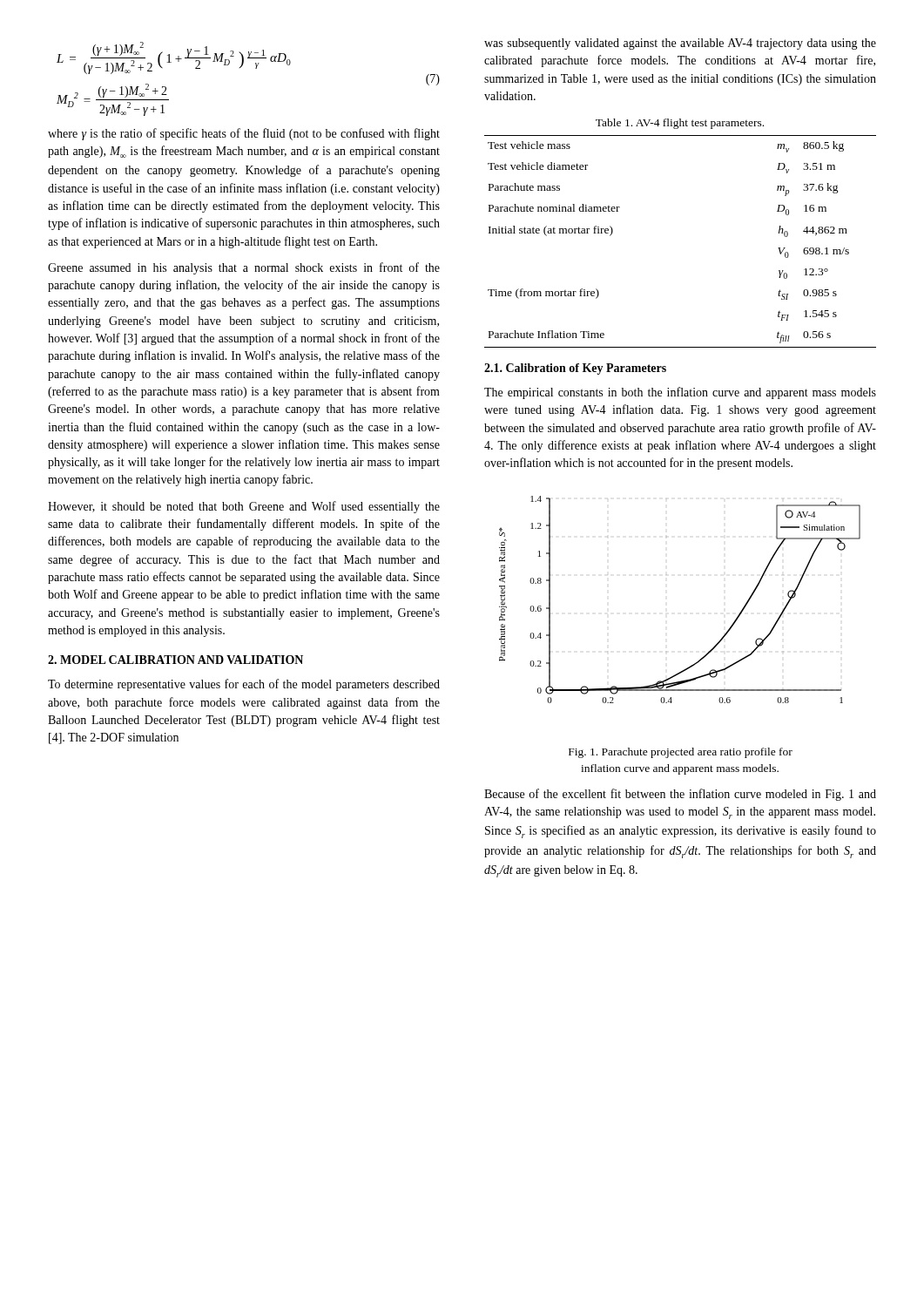This screenshot has width=924, height=1307.
Task: Click on the passage starting "2. MODEL CALIBRATION AND VALIDATION"
Action: point(176,660)
